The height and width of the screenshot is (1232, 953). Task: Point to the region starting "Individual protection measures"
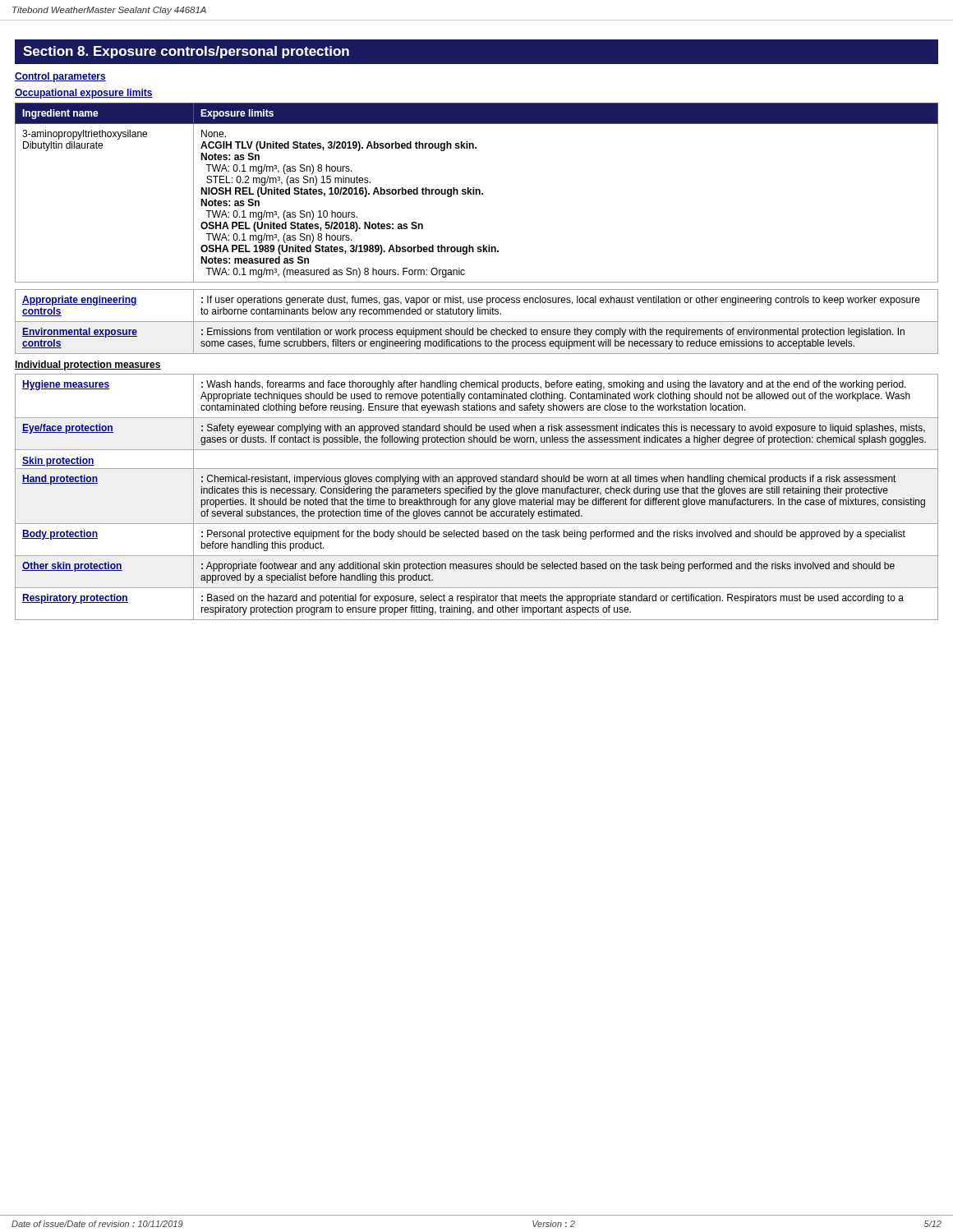pos(88,365)
